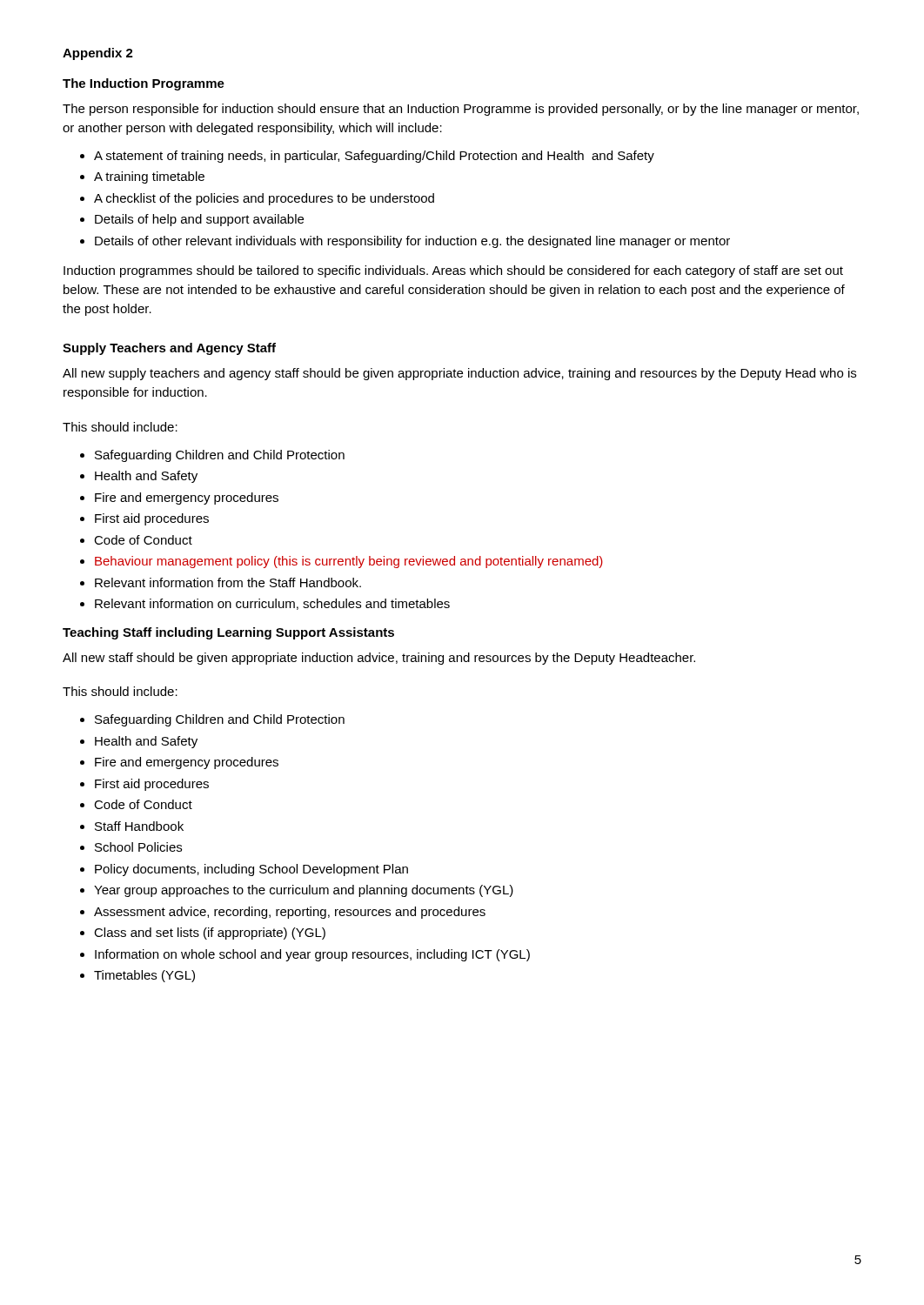Locate the region starting "Relevant information from the Staff Handbook."
Screen dimensions: 1305x924
point(228,582)
